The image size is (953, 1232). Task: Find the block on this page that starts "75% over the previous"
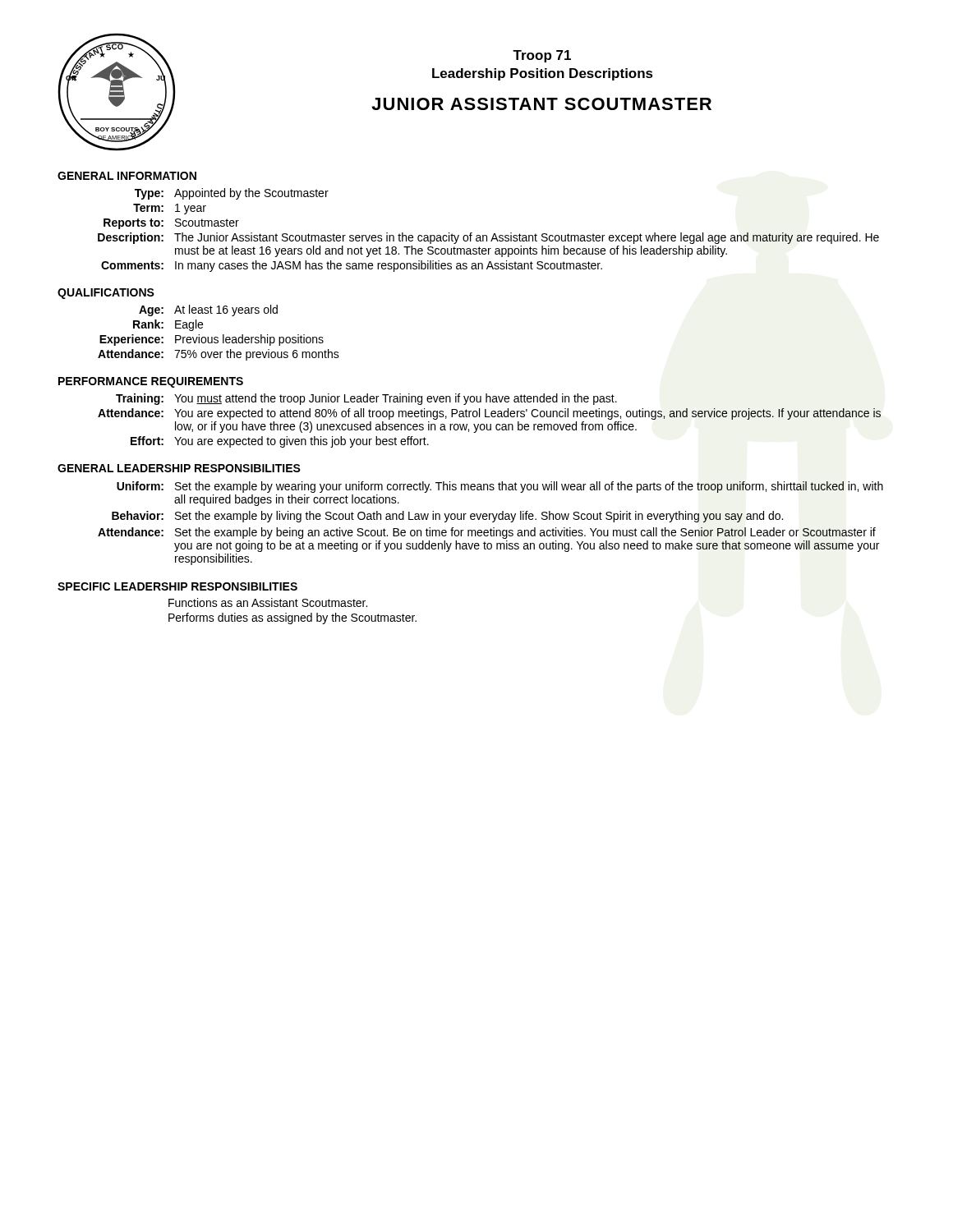coord(257,354)
